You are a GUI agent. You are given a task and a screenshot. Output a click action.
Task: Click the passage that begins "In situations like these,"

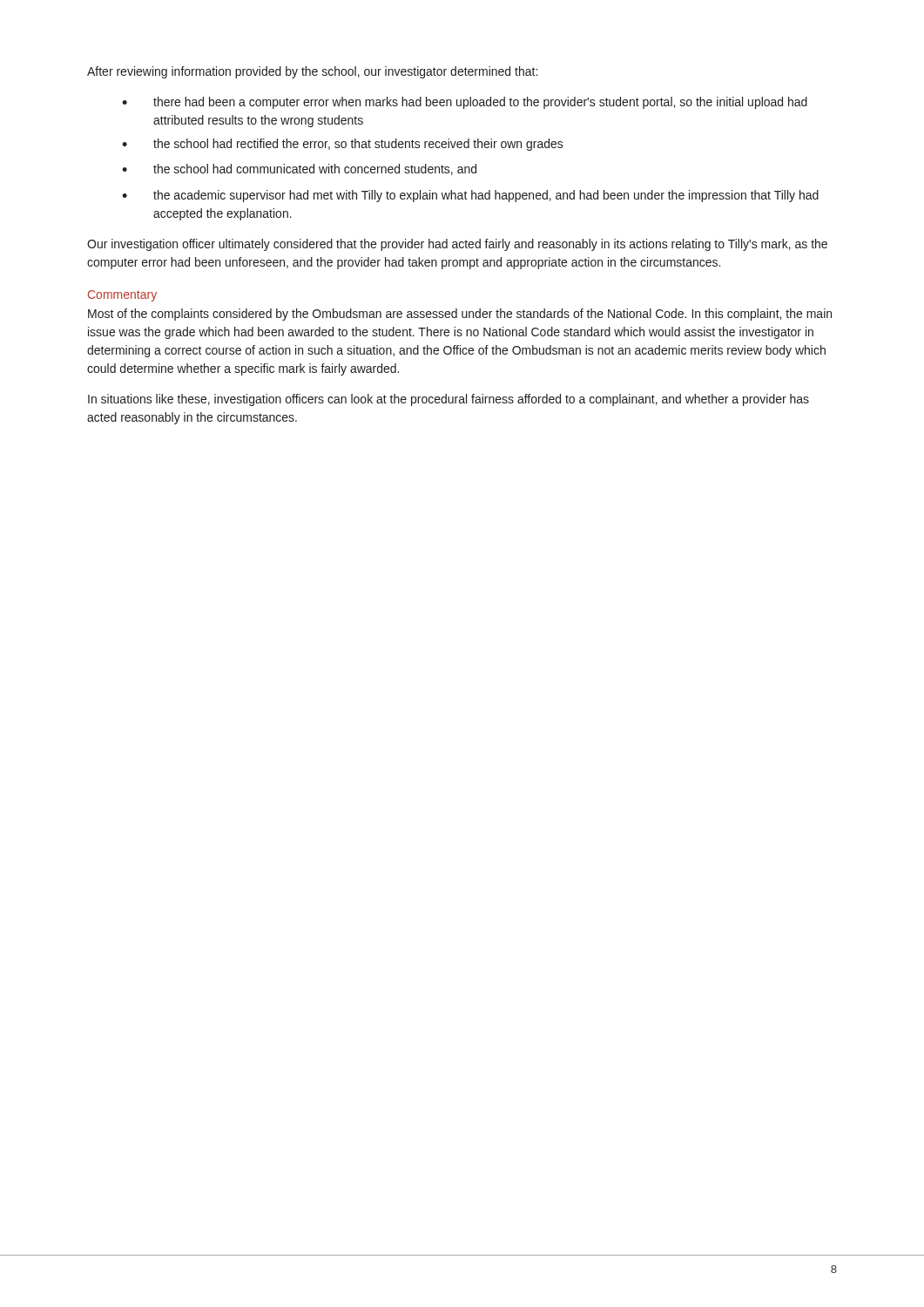click(448, 408)
